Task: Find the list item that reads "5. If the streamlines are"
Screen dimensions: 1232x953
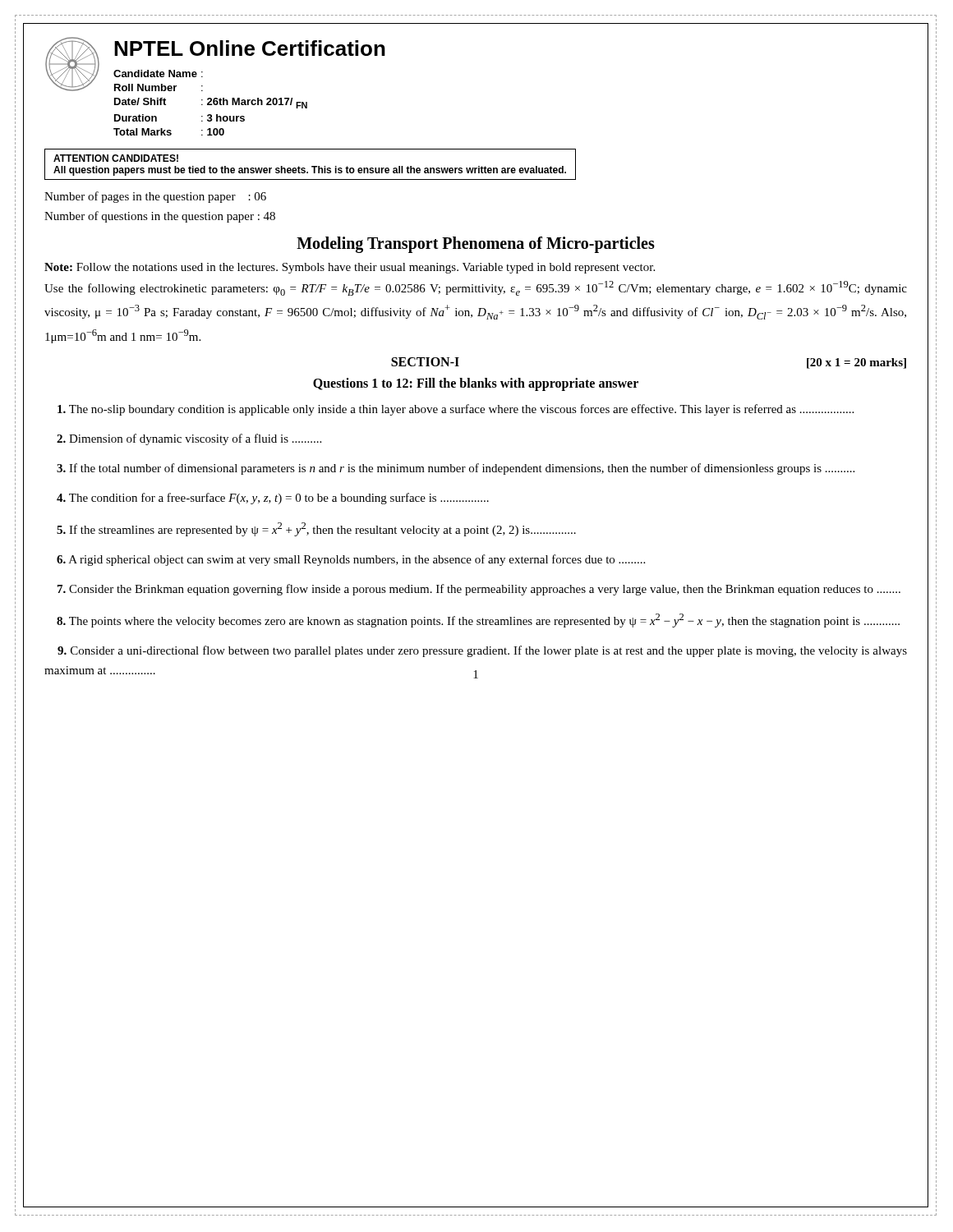Action: (310, 528)
